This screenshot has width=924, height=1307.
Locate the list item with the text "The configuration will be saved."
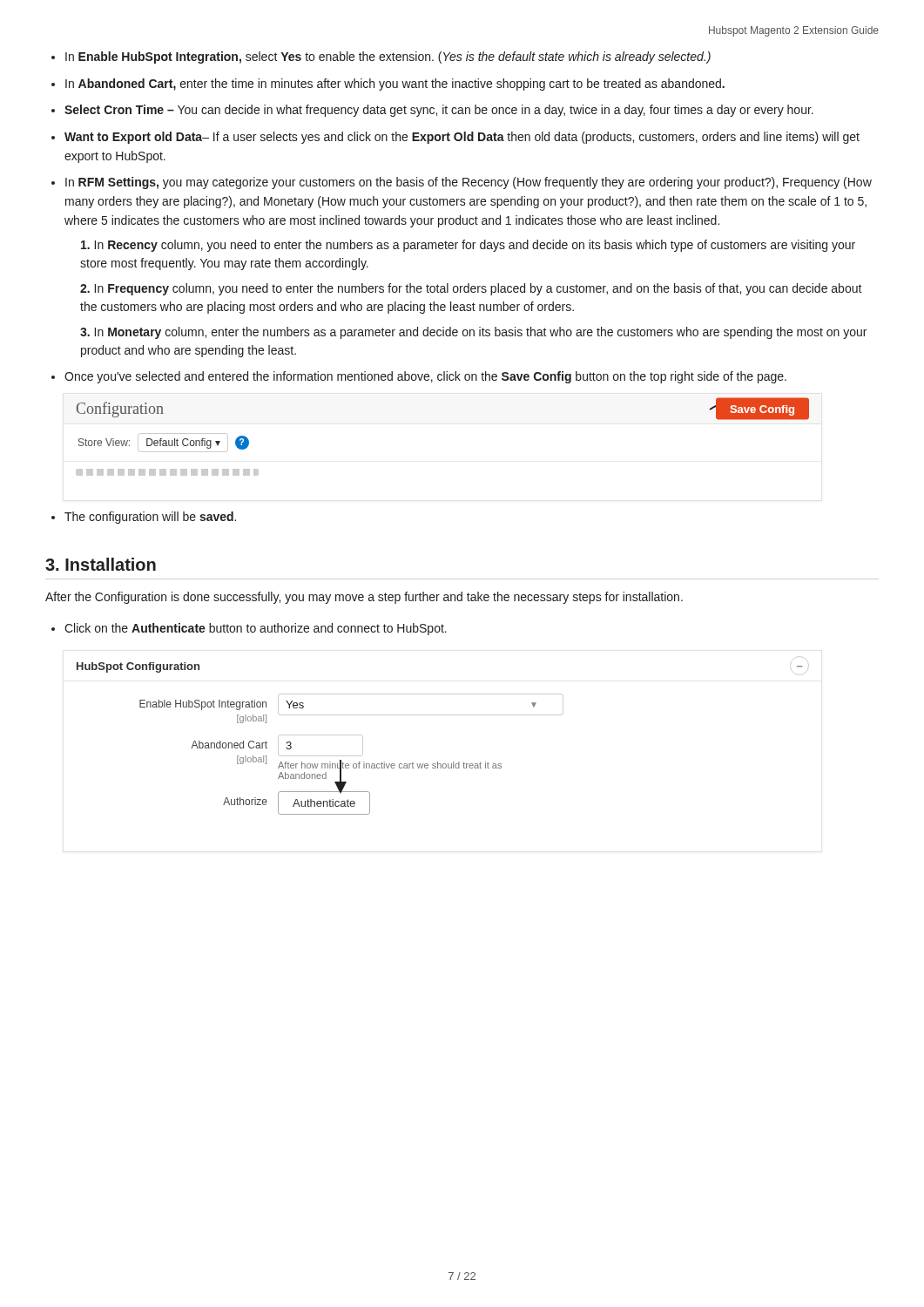(x=151, y=517)
